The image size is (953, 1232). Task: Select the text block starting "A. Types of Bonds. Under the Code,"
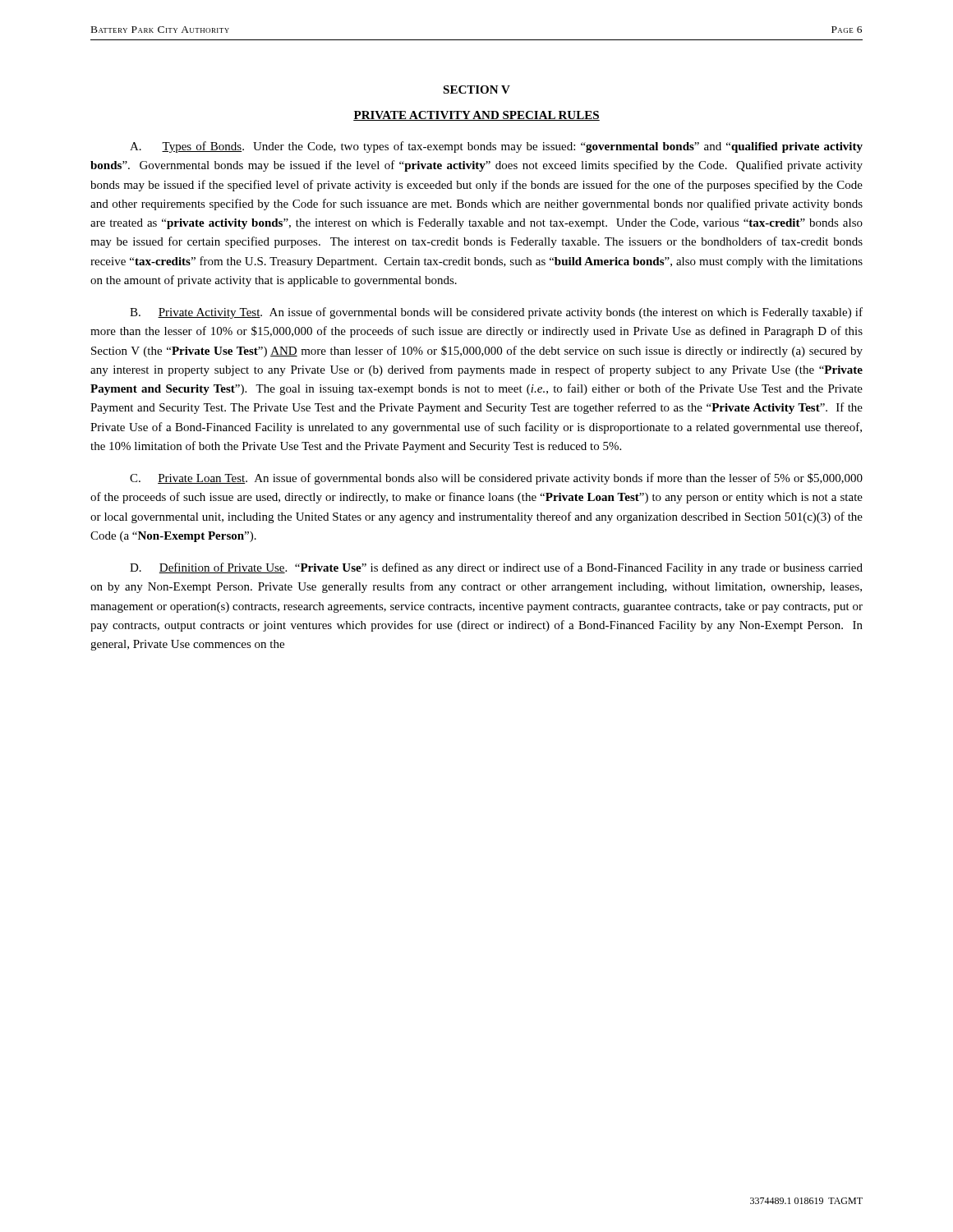click(x=476, y=213)
